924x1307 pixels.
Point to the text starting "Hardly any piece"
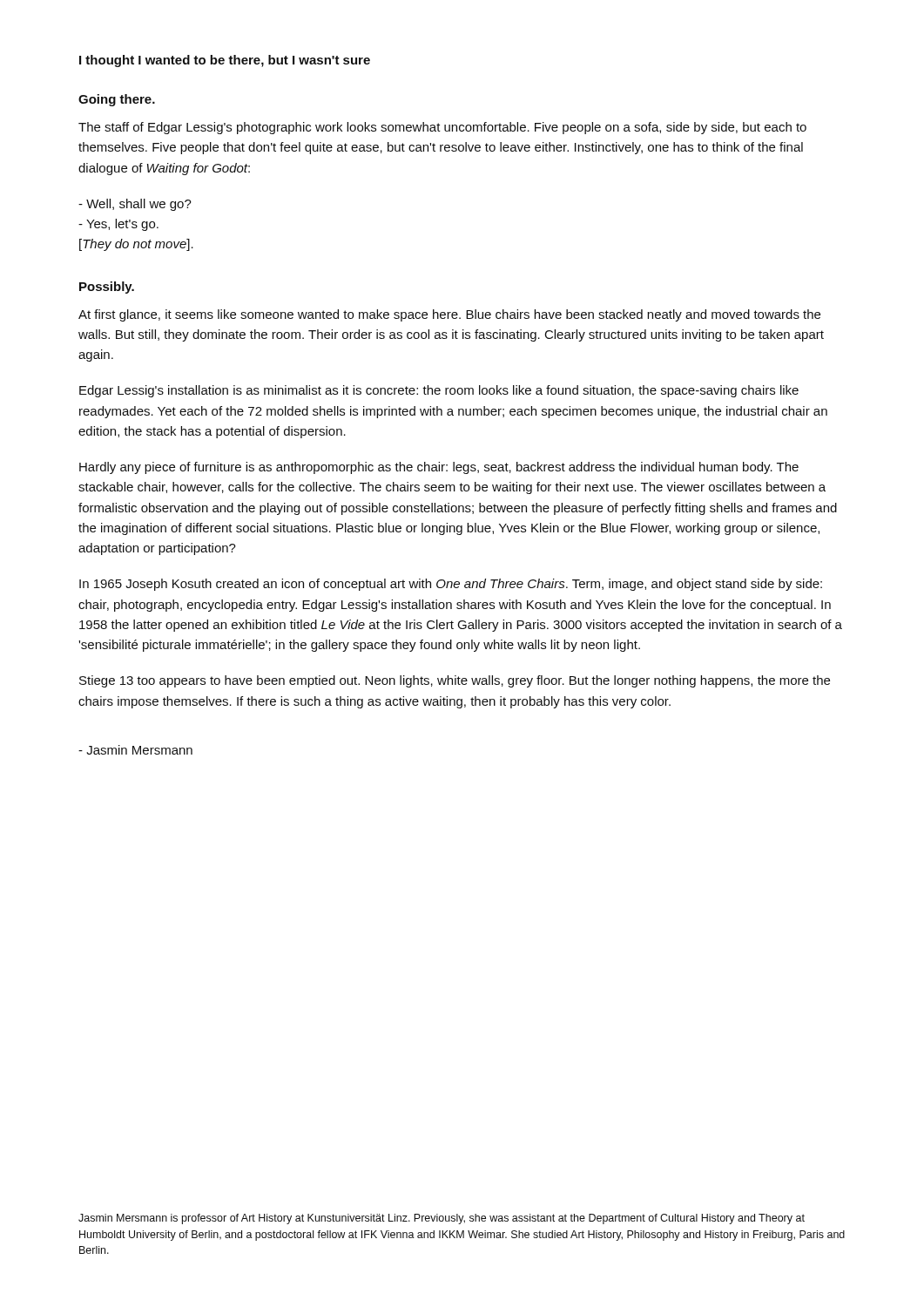[458, 507]
